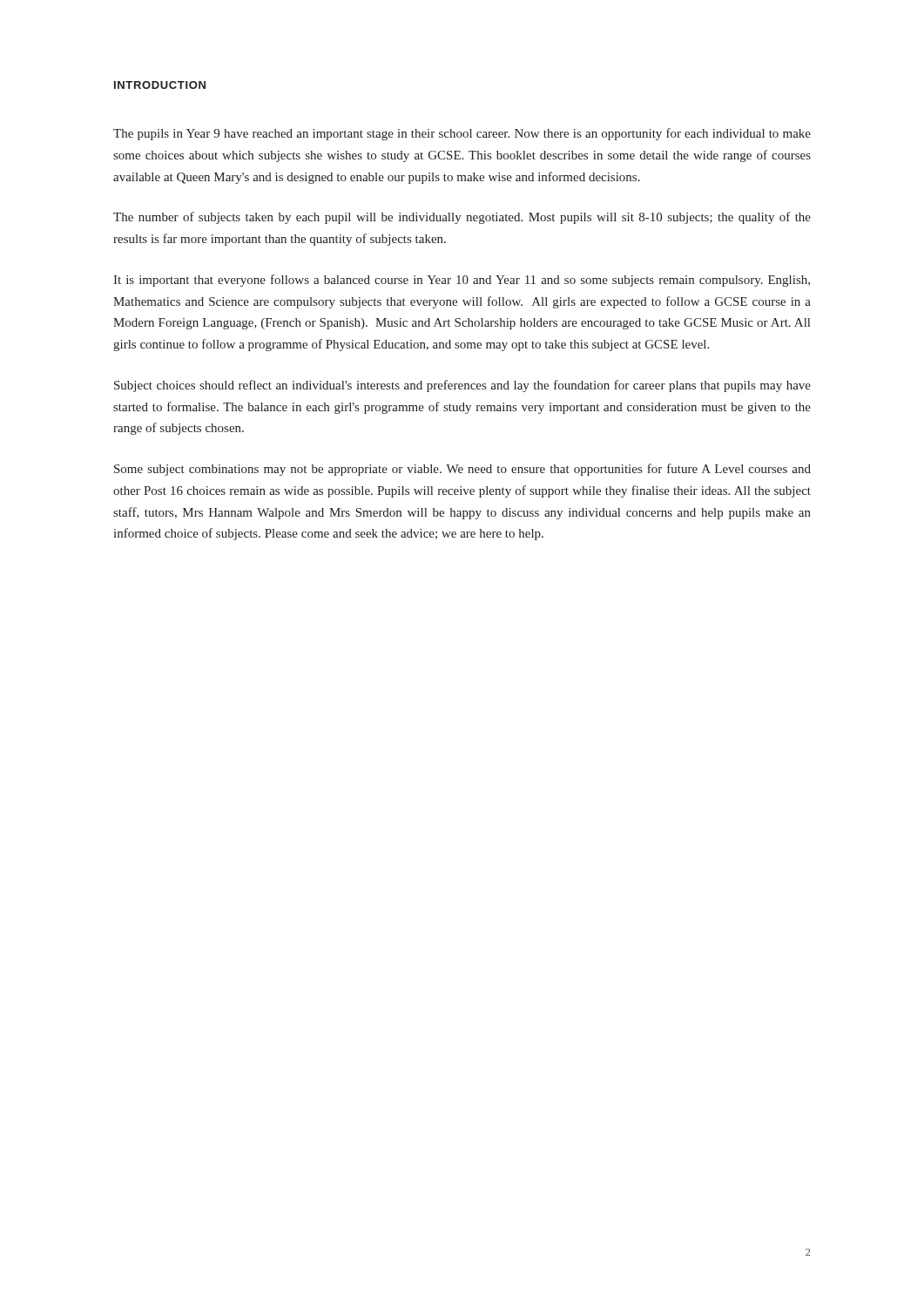Find the text block that says "Some subject combinations"
Screen dimensions: 1307x924
coord(462,501)
